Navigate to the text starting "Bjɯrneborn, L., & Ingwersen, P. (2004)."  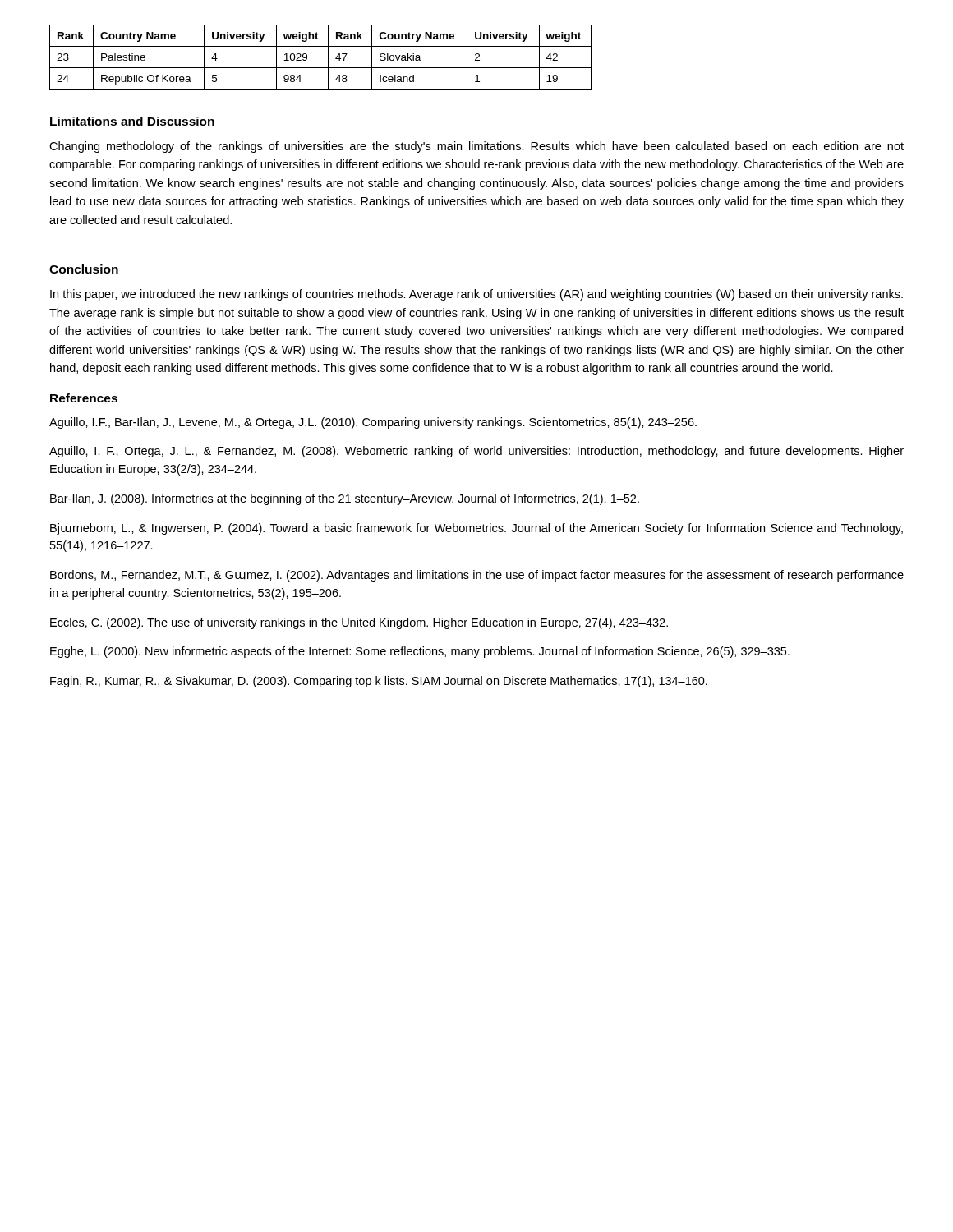point(476,537)
